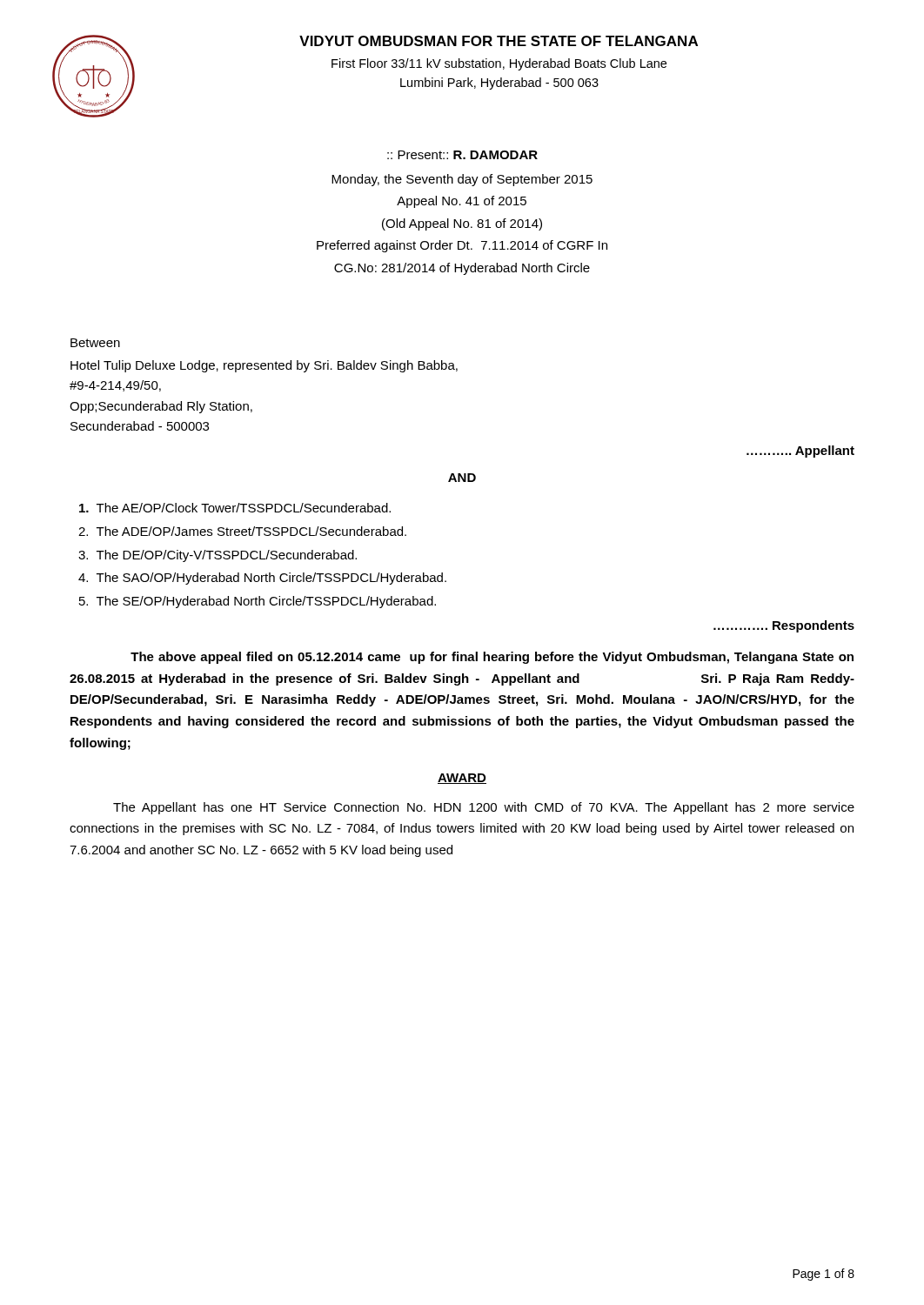The image size is (924, 1305).
Task: Click the passage that begins ":: Present:: R. DAMODAR"
Action: click(x=462, y=211)
